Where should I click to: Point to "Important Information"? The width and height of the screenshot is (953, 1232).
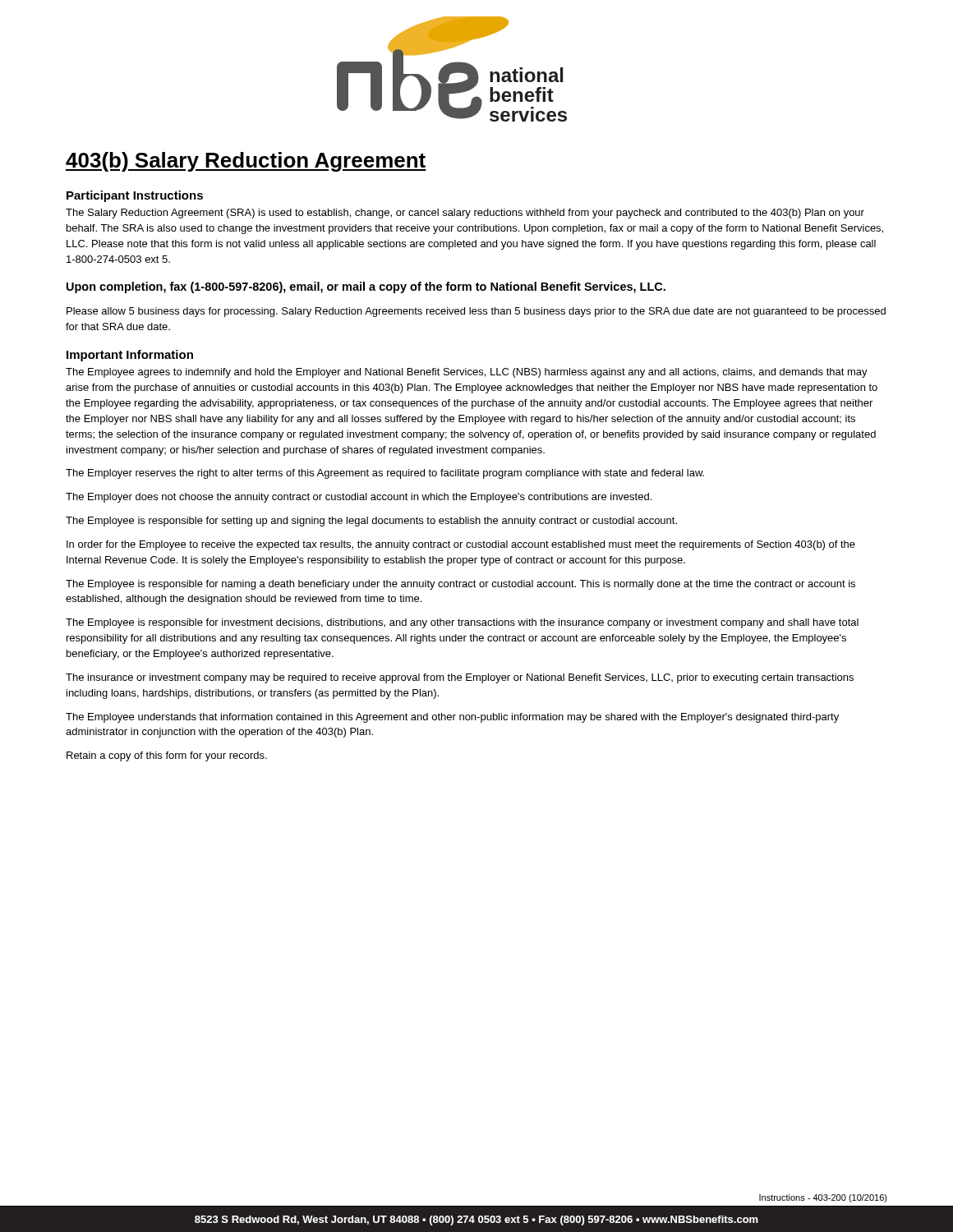pyautogui.click(x=130, y=356)
